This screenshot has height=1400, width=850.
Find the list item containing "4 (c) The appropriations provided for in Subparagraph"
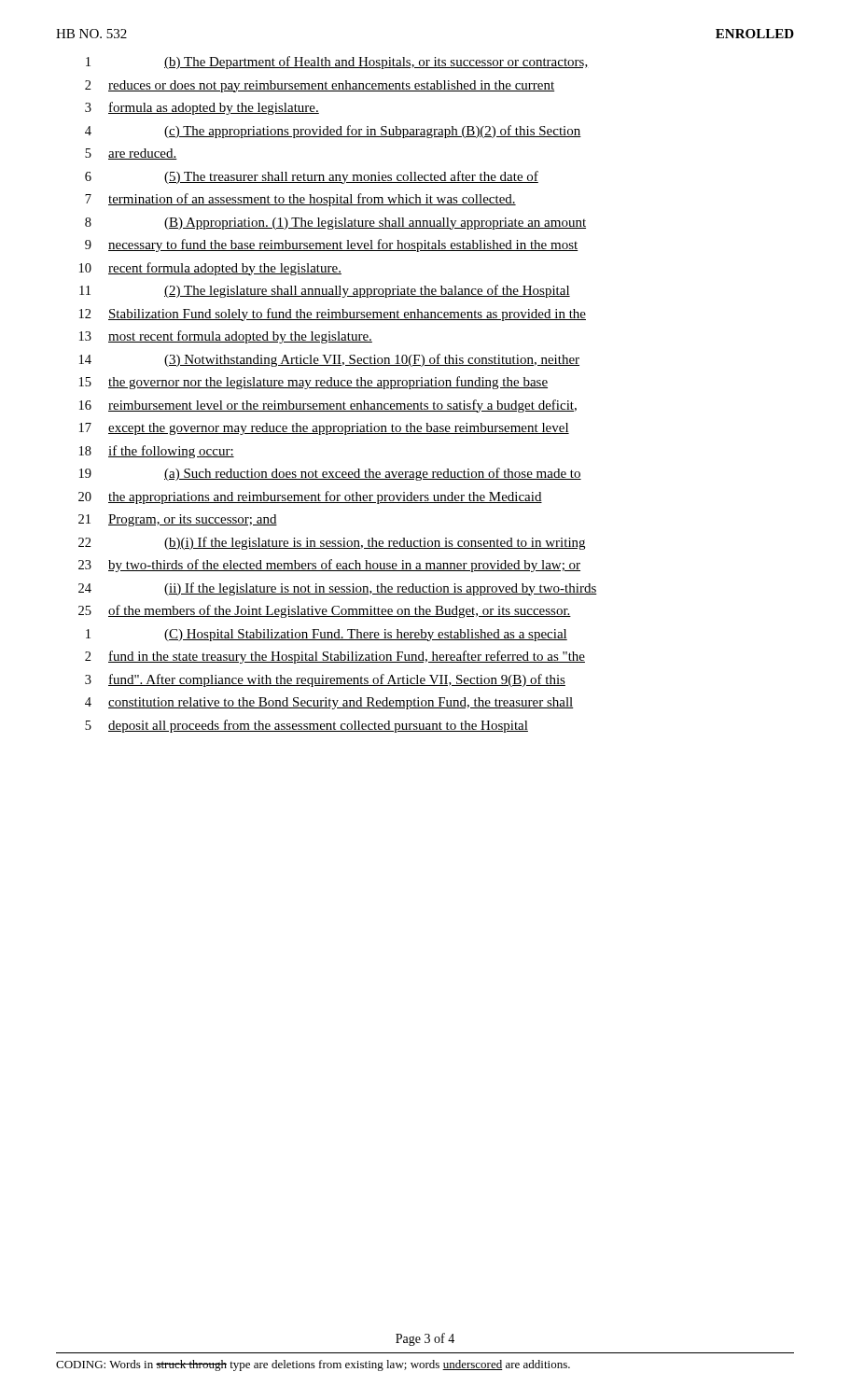(425, 130)
